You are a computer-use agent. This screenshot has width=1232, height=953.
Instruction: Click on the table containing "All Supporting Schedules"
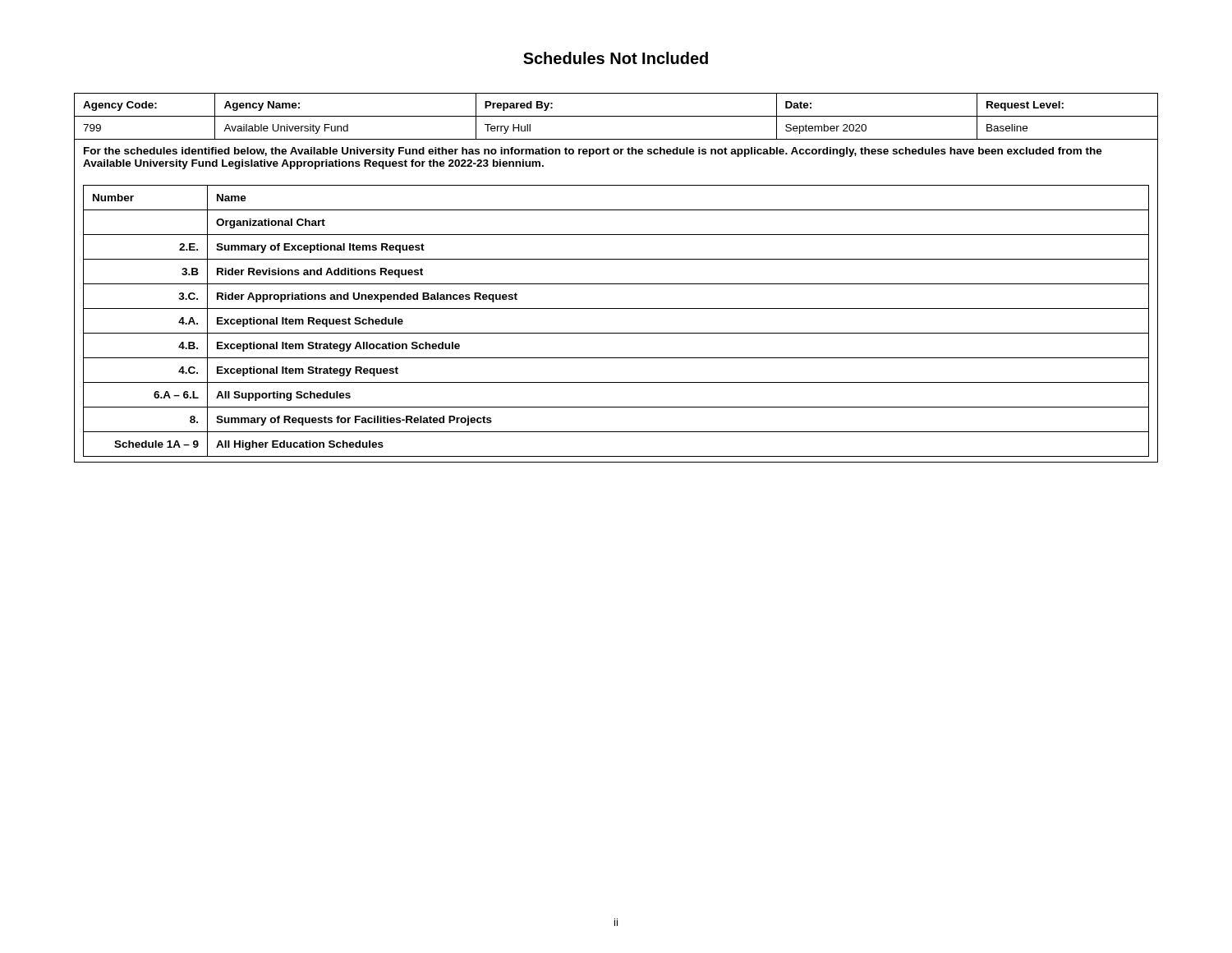click(x=616, y=321)
